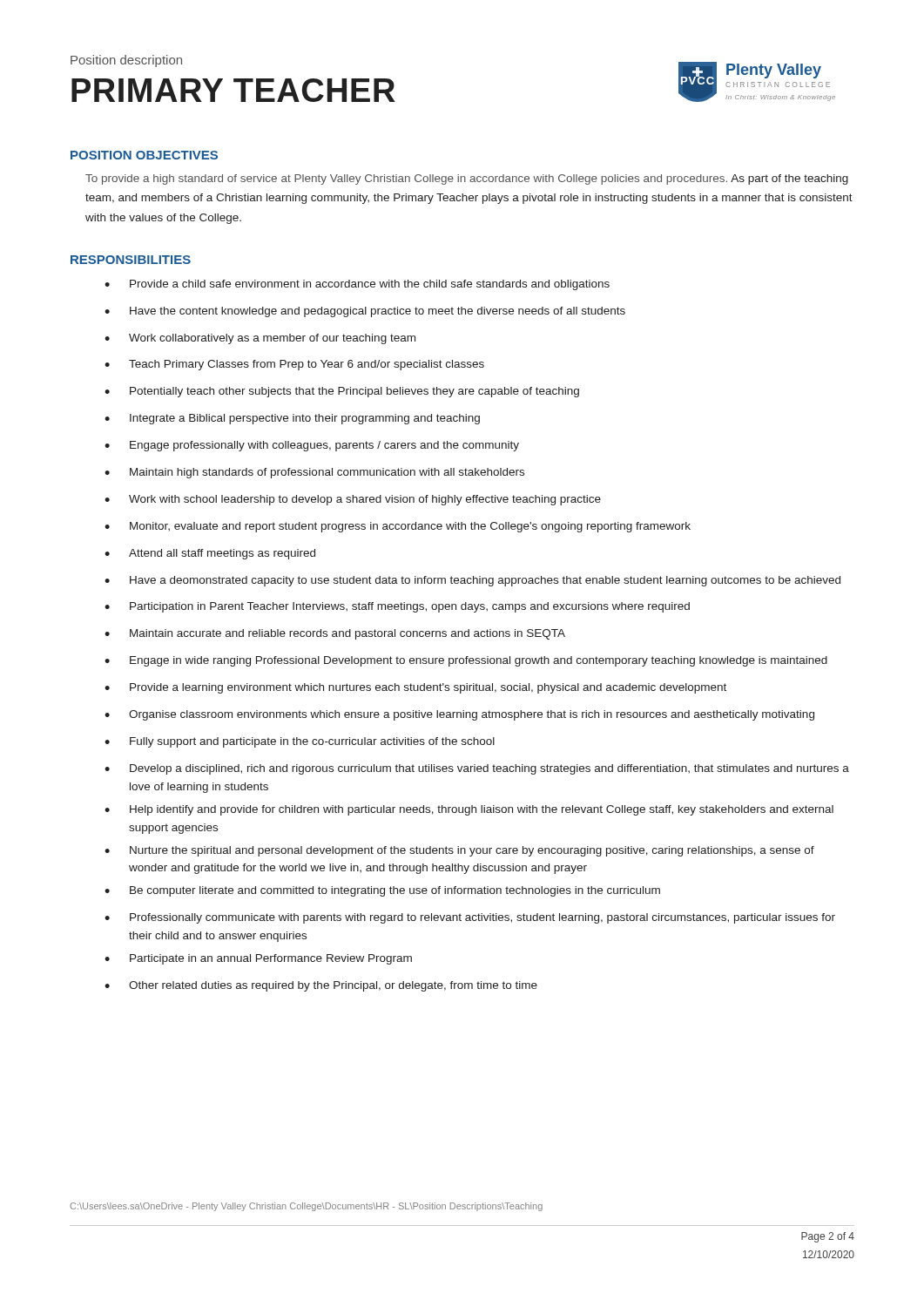Image resolution: width=924 pixels, height=1307 pixels.
Task: Click on the region starting "• Teach Primary"
Action: pyautogui.click(x=479, y=367)
